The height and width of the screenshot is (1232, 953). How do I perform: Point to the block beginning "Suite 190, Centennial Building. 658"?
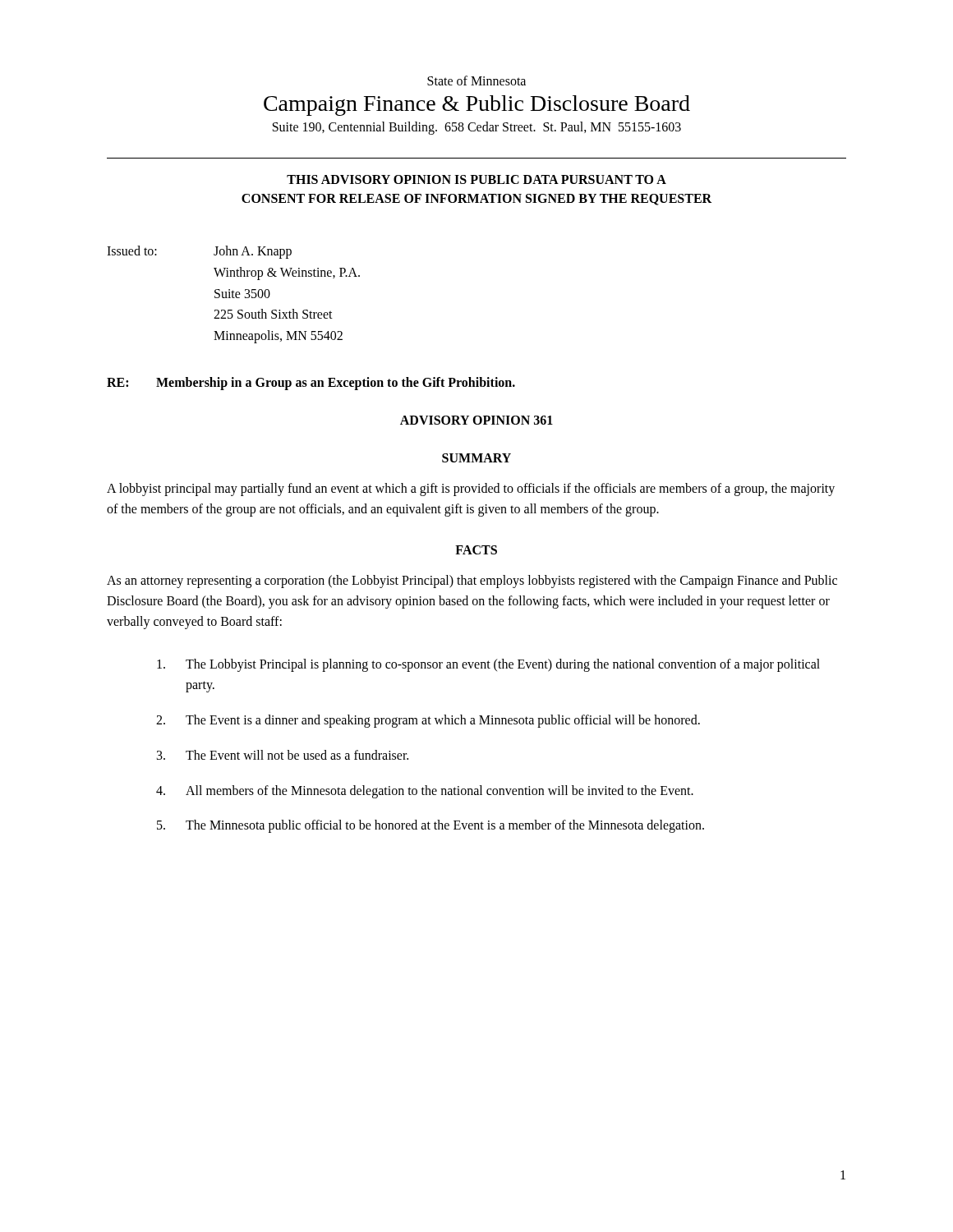[x=476, y=127]
